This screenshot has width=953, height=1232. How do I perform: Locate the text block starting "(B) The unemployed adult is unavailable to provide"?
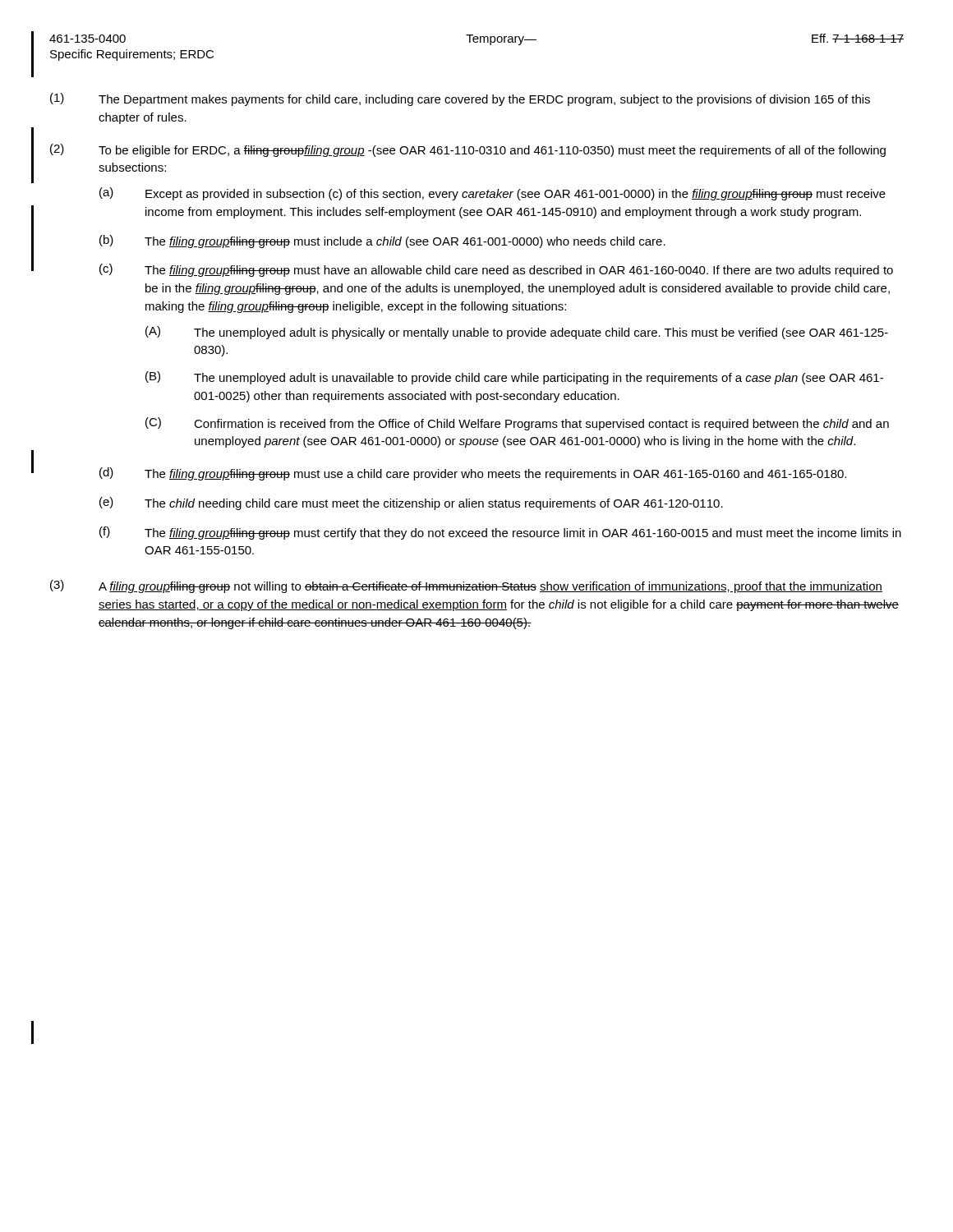click(x=524, y=387)
